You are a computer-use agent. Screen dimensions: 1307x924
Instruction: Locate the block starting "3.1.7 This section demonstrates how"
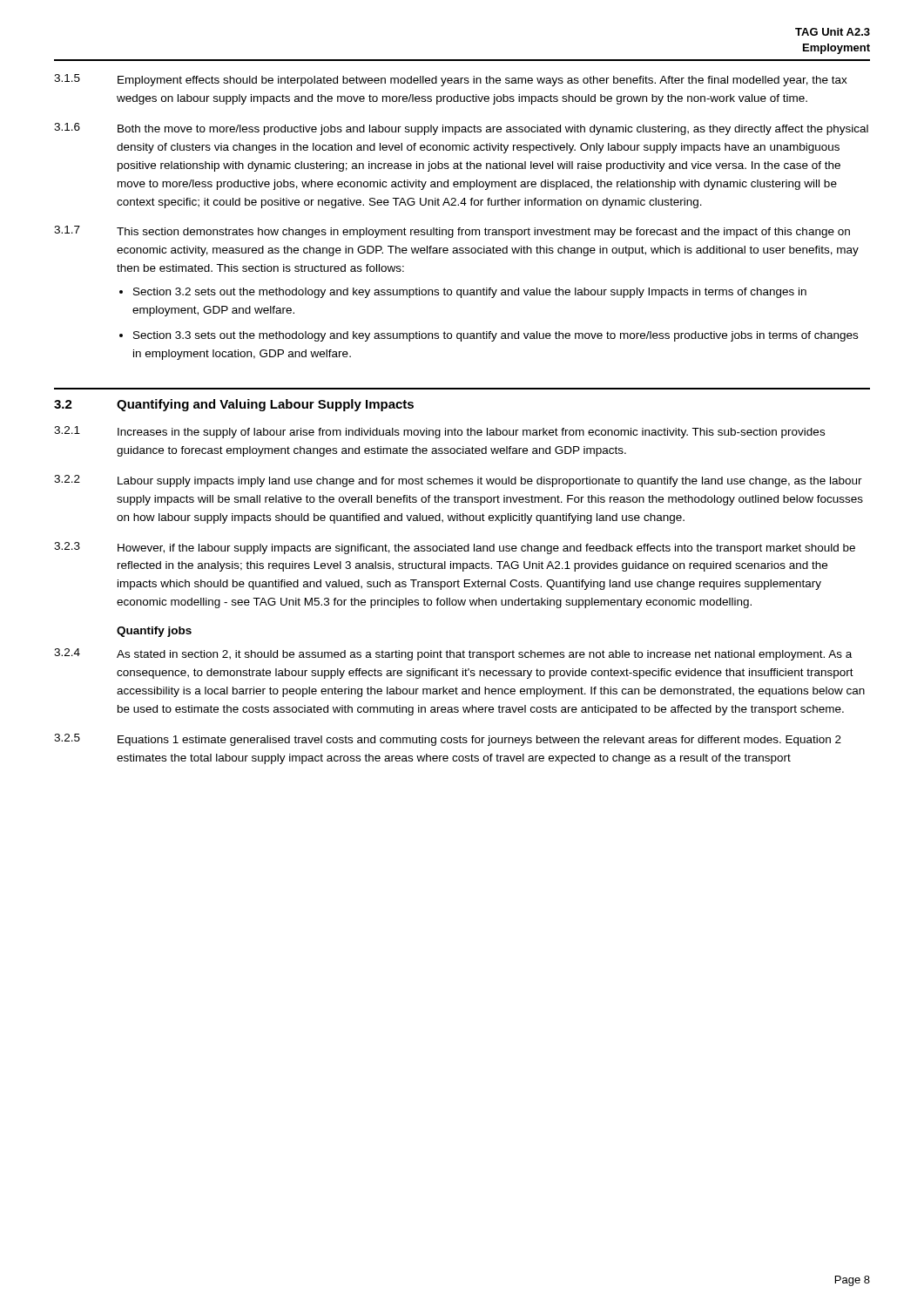462,297
